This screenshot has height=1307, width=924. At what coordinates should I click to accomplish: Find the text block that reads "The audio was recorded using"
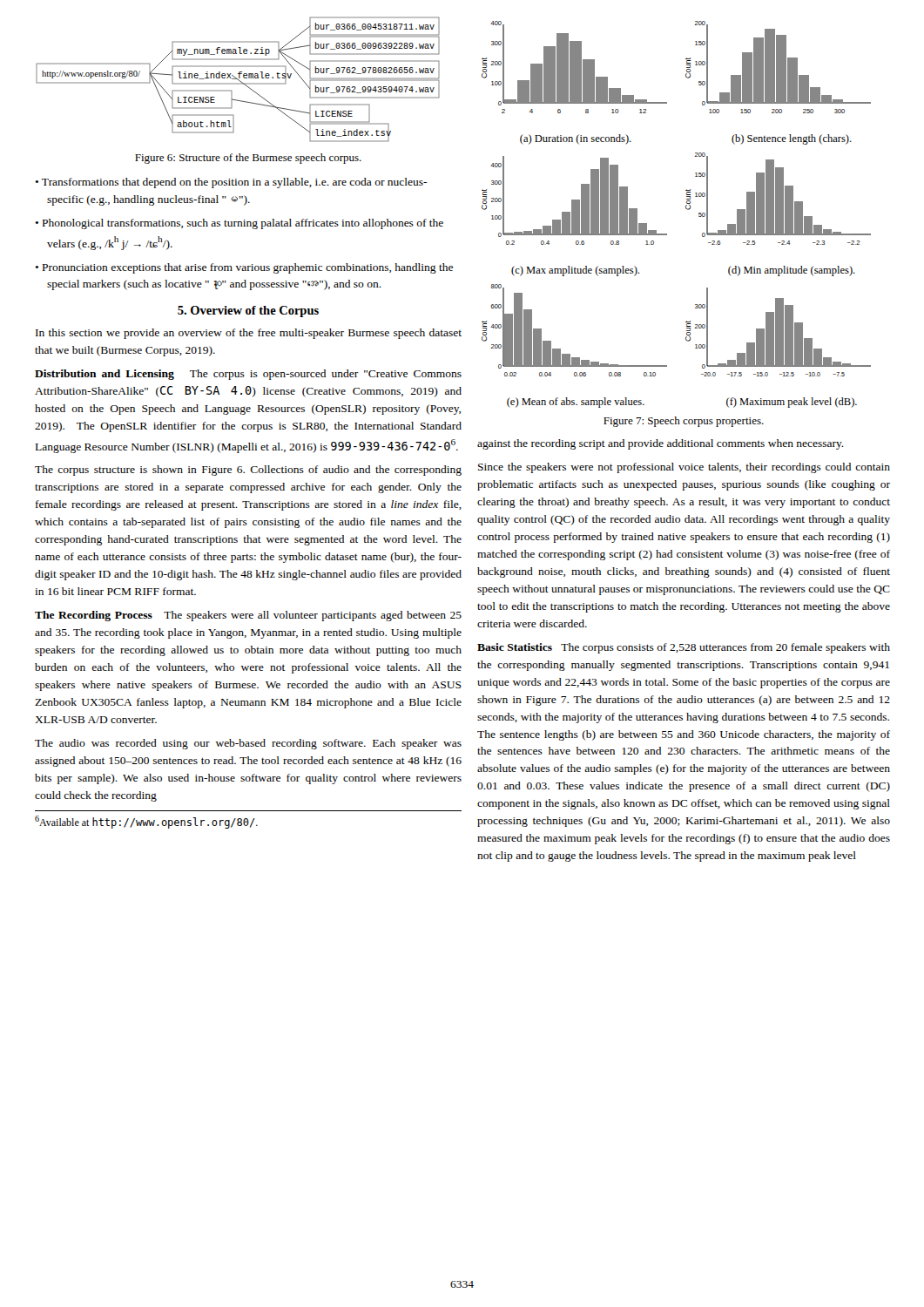click(248, 769)
